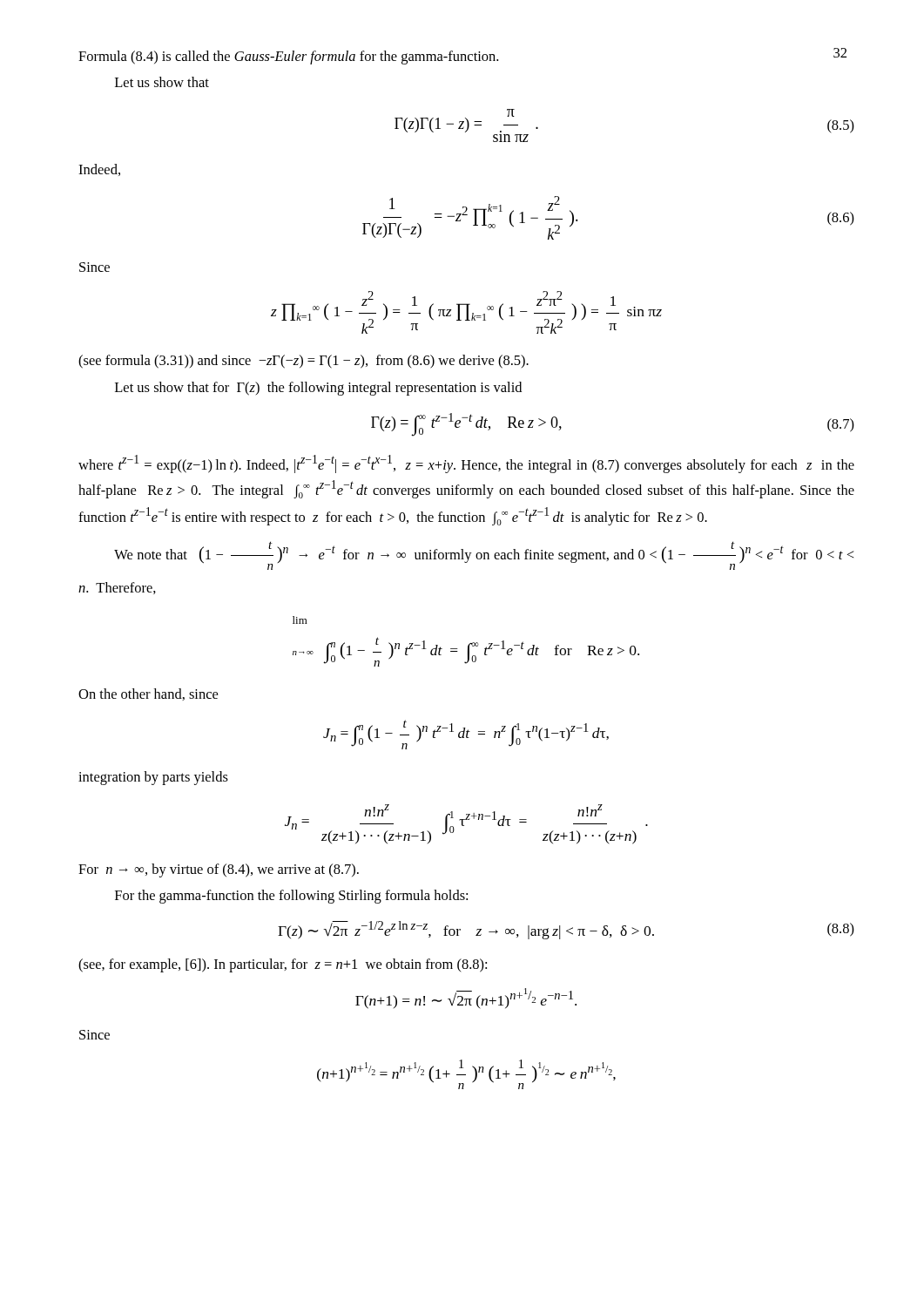Locate the formula that opens with "Jn = n!nz z(z+1) · · ·"
Screen dimensions: 1307x924
coord(466,822)
